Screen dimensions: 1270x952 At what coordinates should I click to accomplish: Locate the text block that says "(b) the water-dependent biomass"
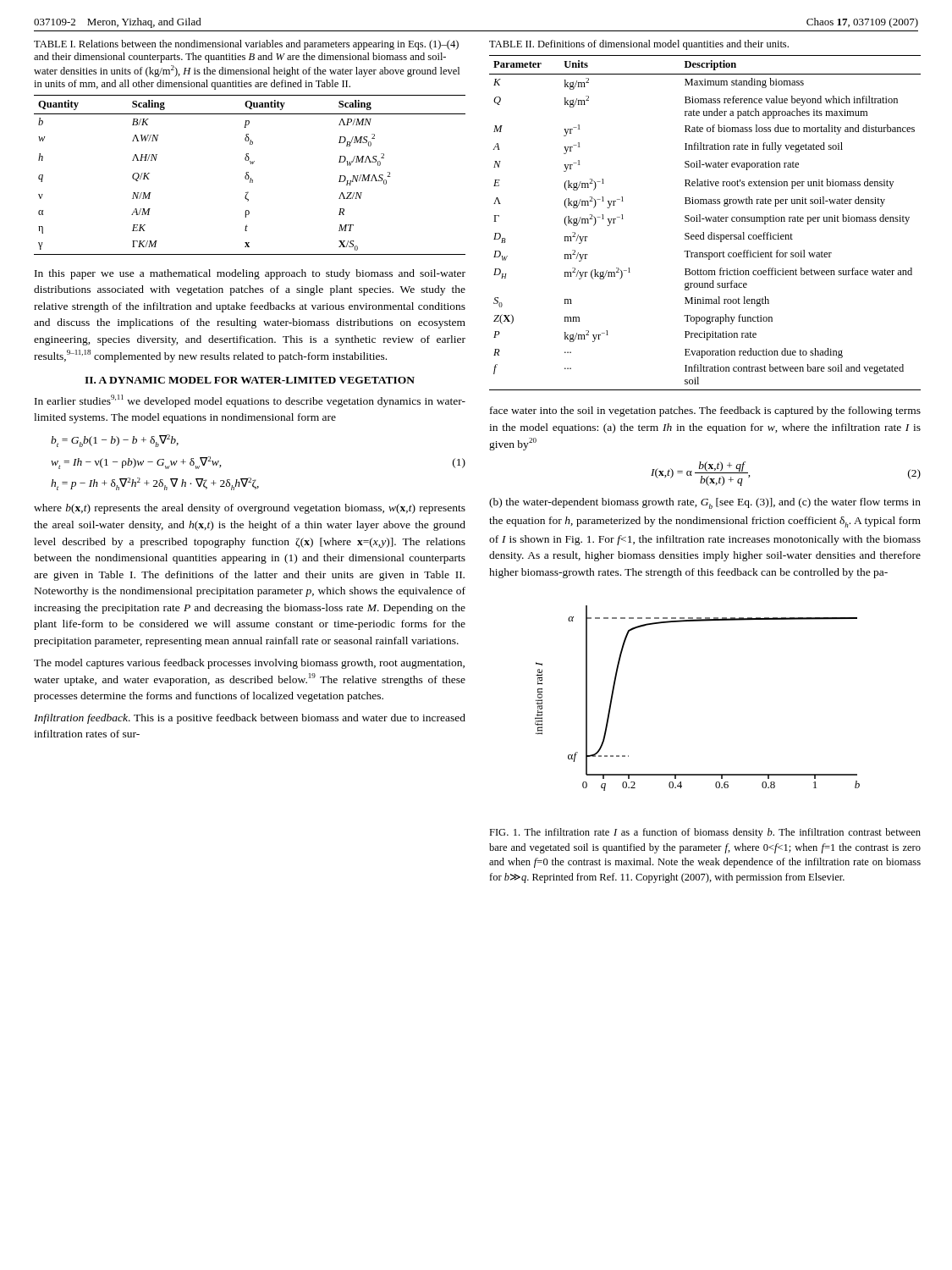click(x=705, y=537)
